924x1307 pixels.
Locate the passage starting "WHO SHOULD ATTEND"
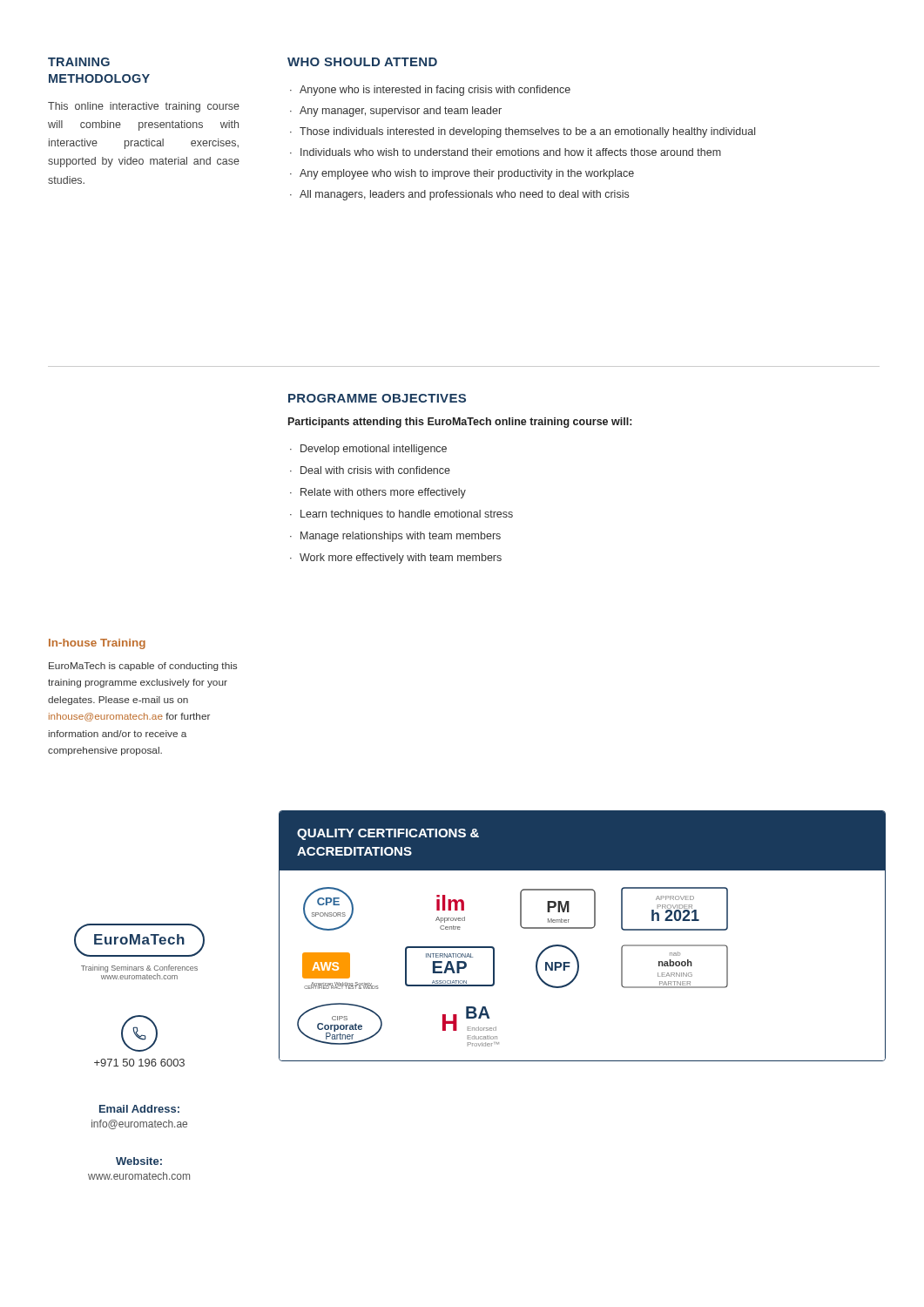363,61
